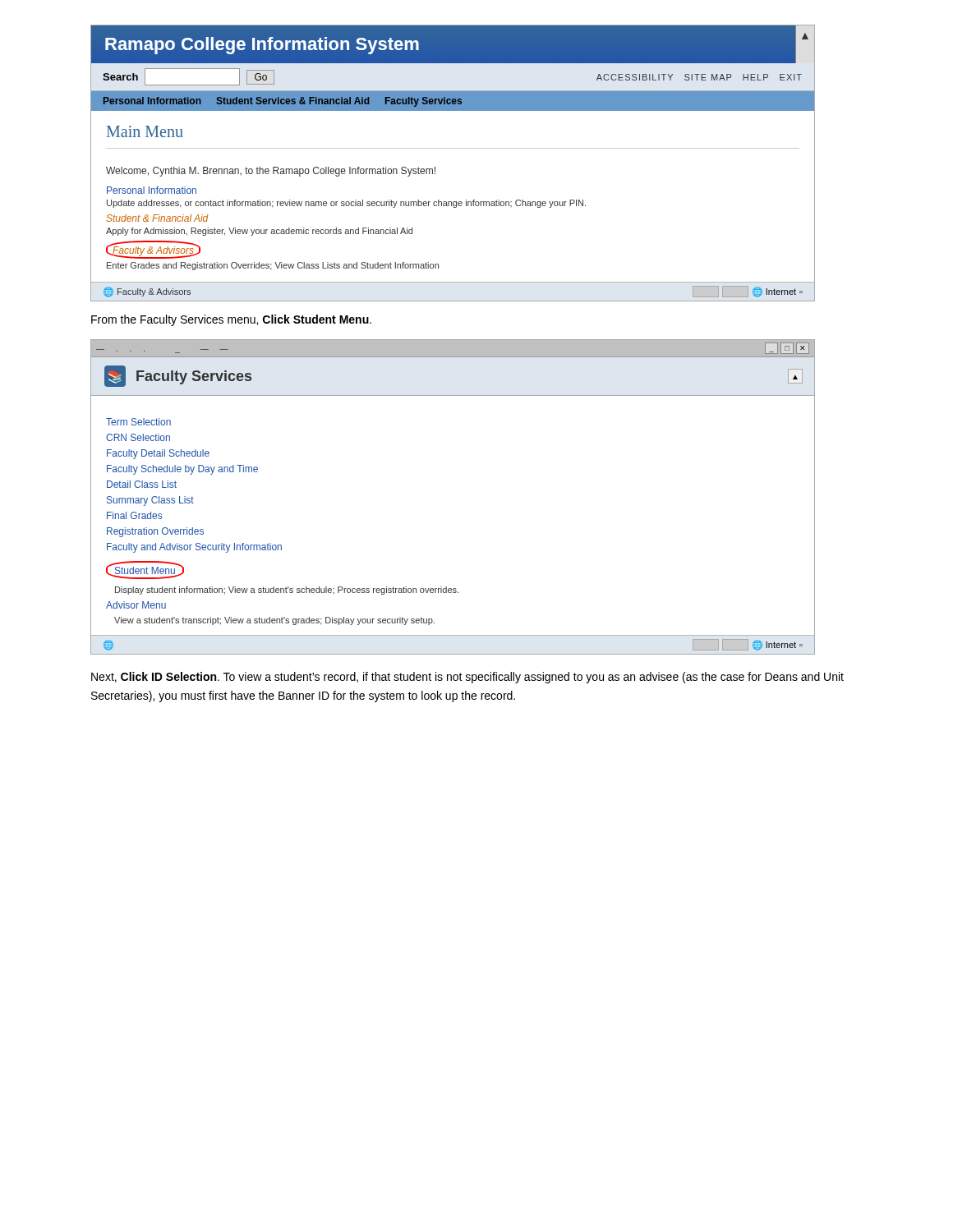Screen dimensions: 1232x953
Task: Locate the block of text that opens with "Next, Click ID Selection. To view"
Action: [467, 686]
